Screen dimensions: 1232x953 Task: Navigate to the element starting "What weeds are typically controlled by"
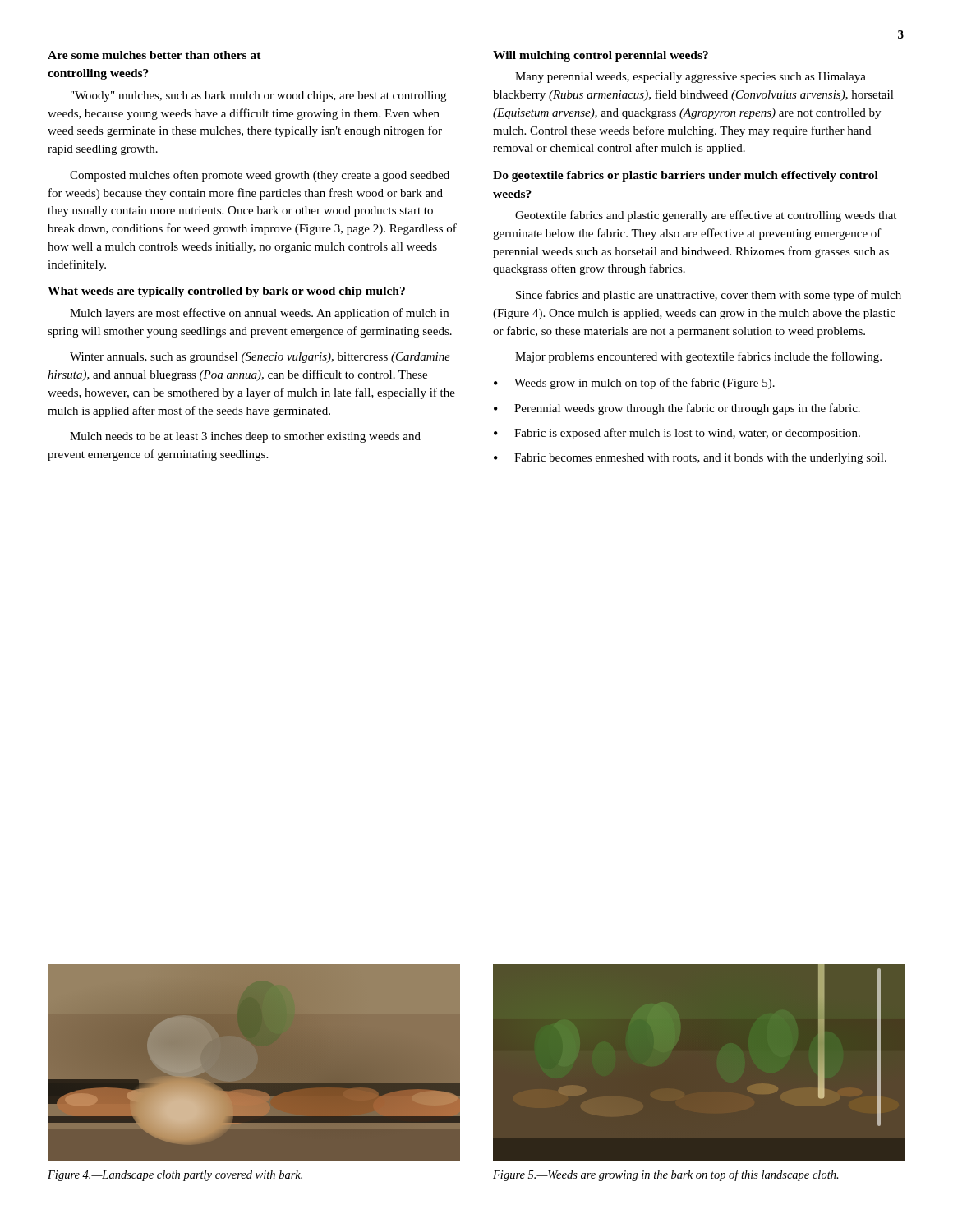(x=227, y=291)
